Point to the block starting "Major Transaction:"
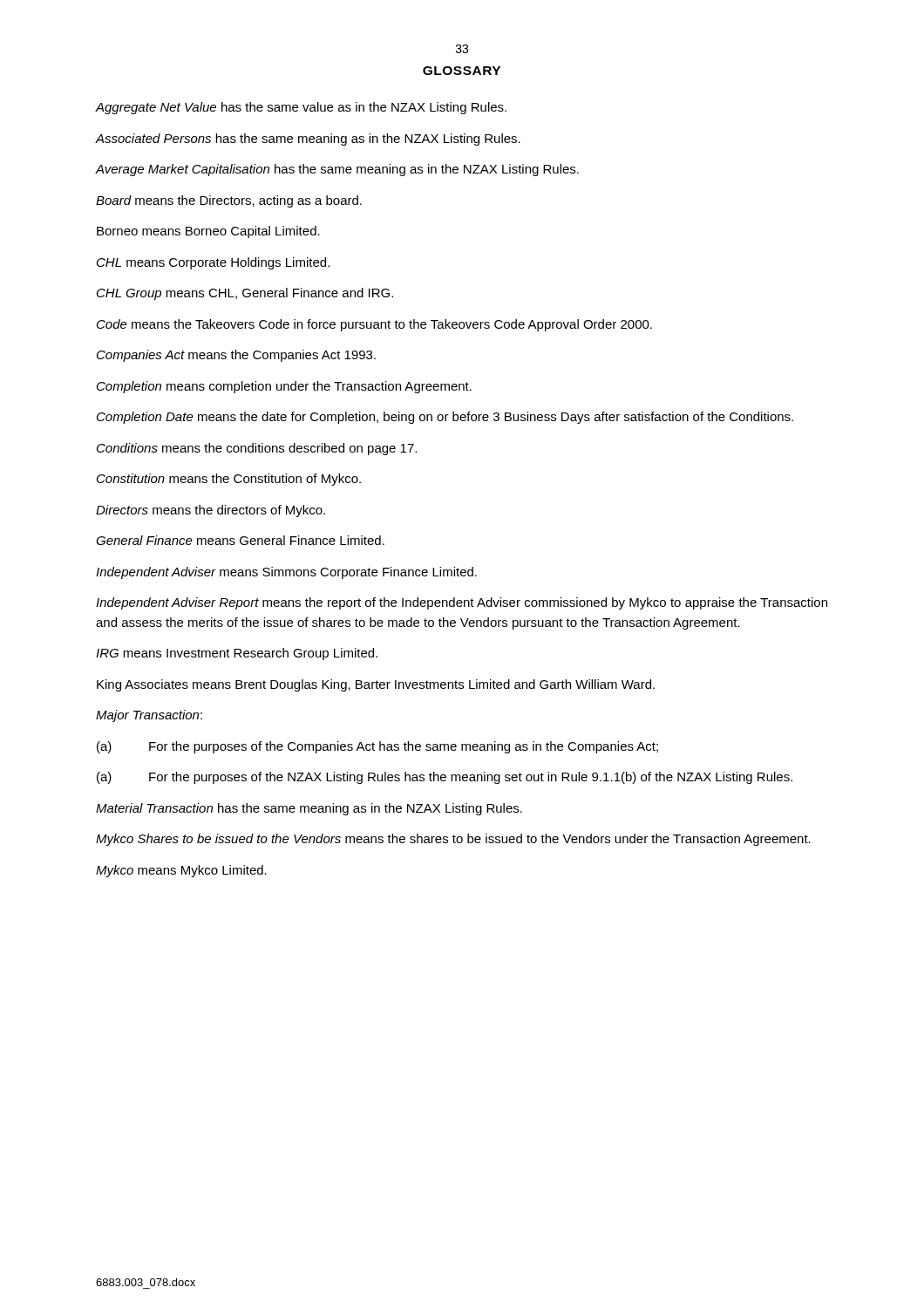Screen dimensions: 1308x924 (150, 715)
